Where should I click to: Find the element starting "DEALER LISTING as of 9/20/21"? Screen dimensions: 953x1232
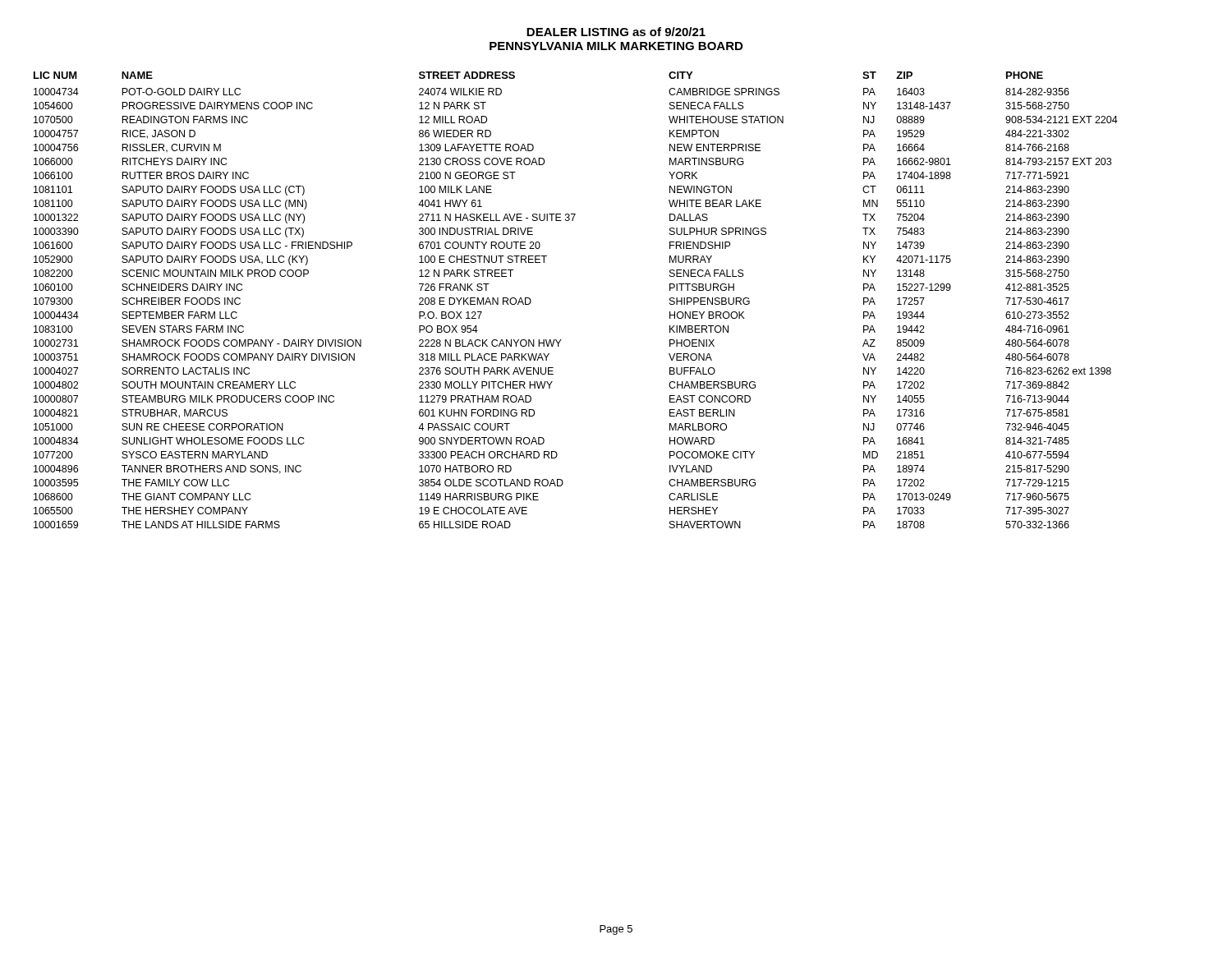[x=616, y=39]
